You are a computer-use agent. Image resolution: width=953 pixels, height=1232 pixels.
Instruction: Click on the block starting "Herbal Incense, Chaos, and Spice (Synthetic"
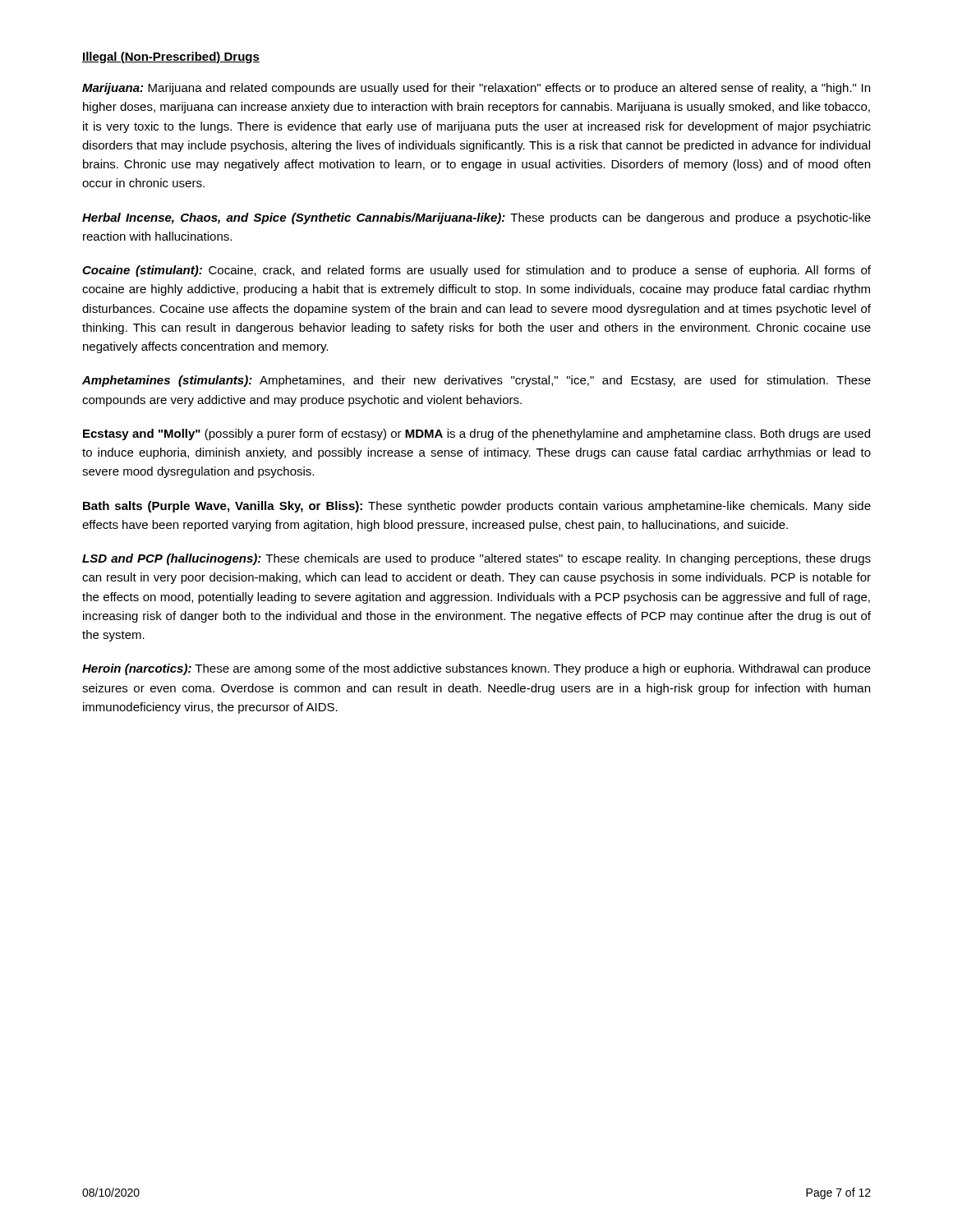coord(476,226)
